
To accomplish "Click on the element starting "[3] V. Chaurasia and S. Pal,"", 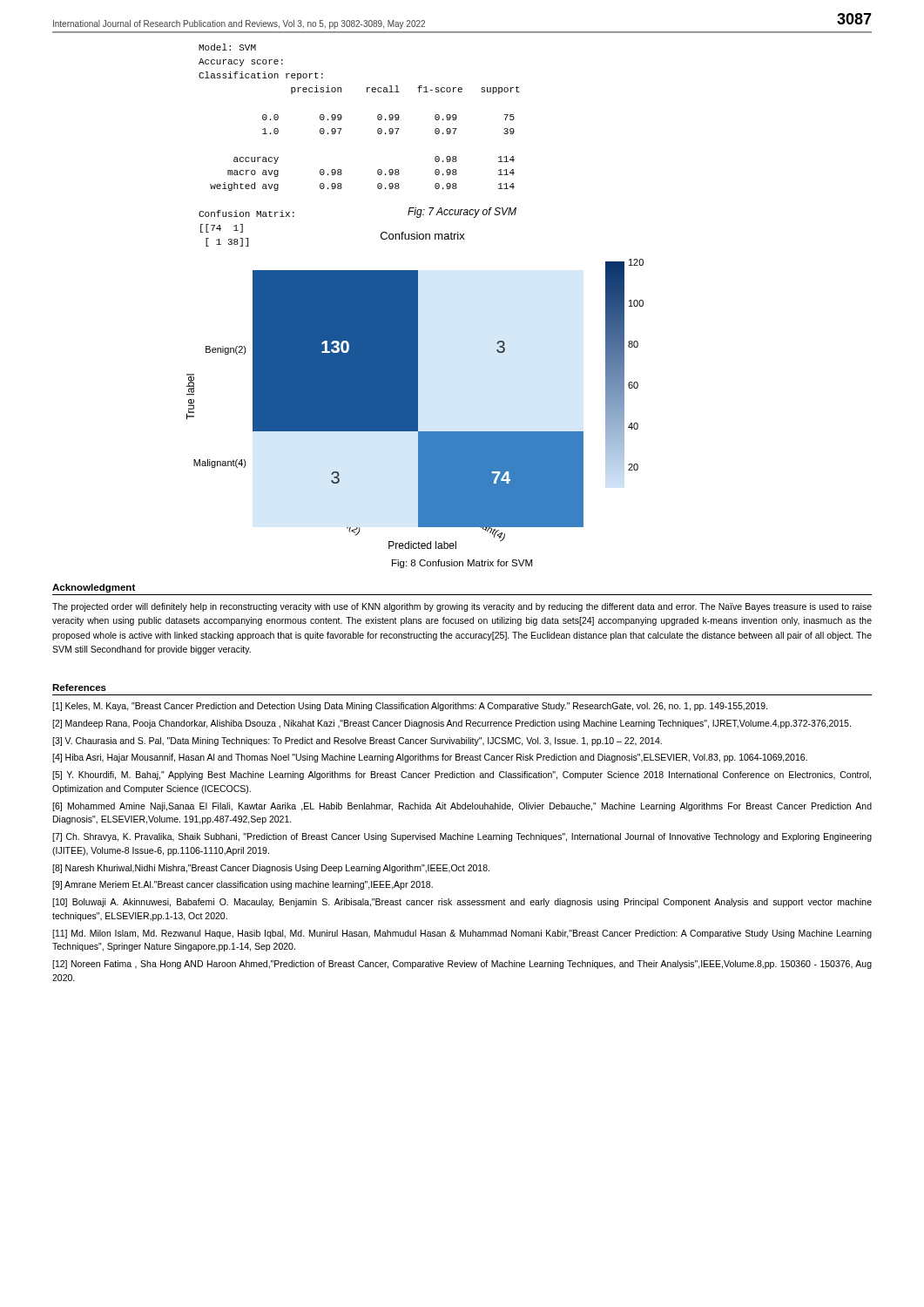I will tap(357, 740).
